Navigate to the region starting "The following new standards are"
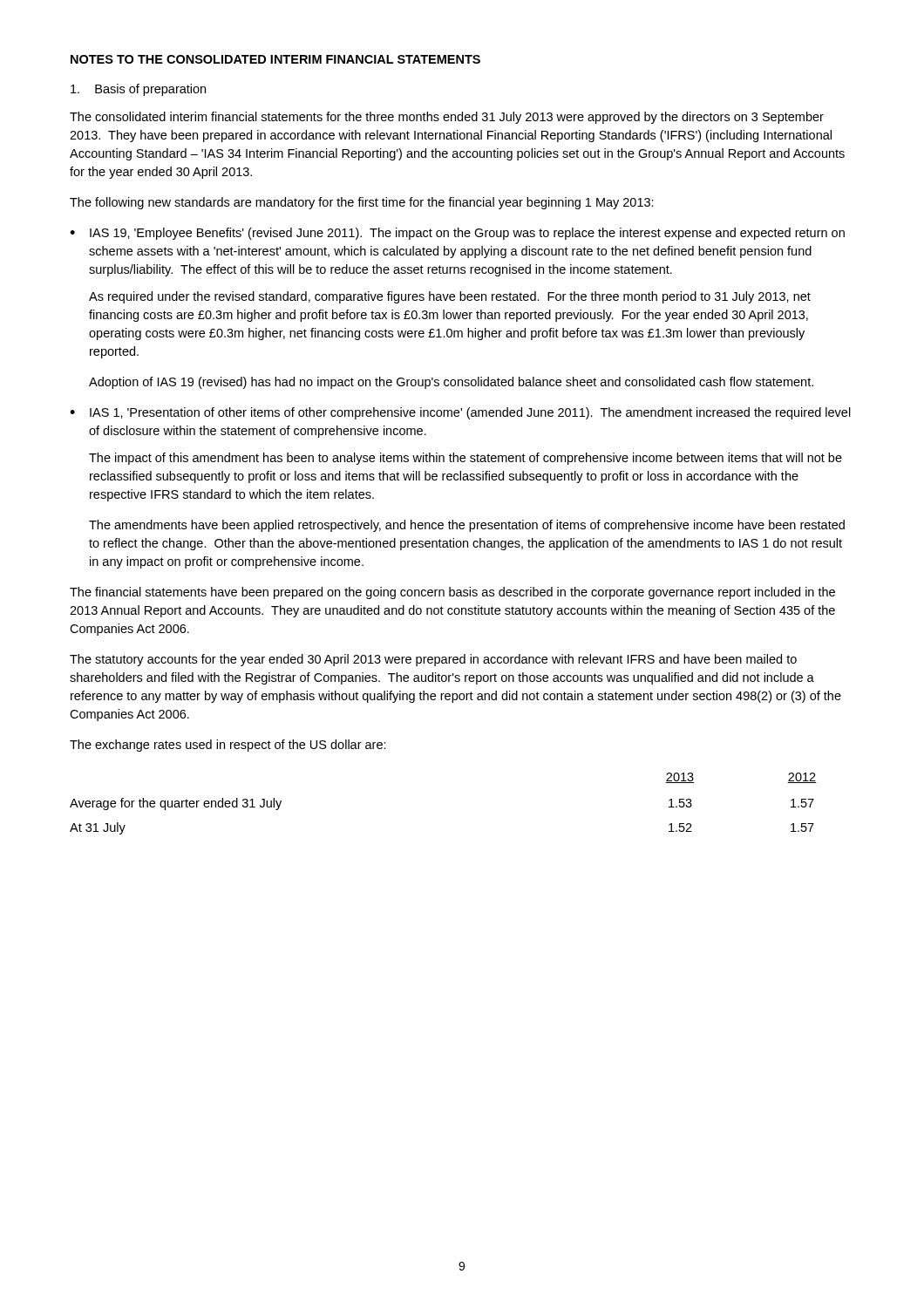 pos(362,202)
